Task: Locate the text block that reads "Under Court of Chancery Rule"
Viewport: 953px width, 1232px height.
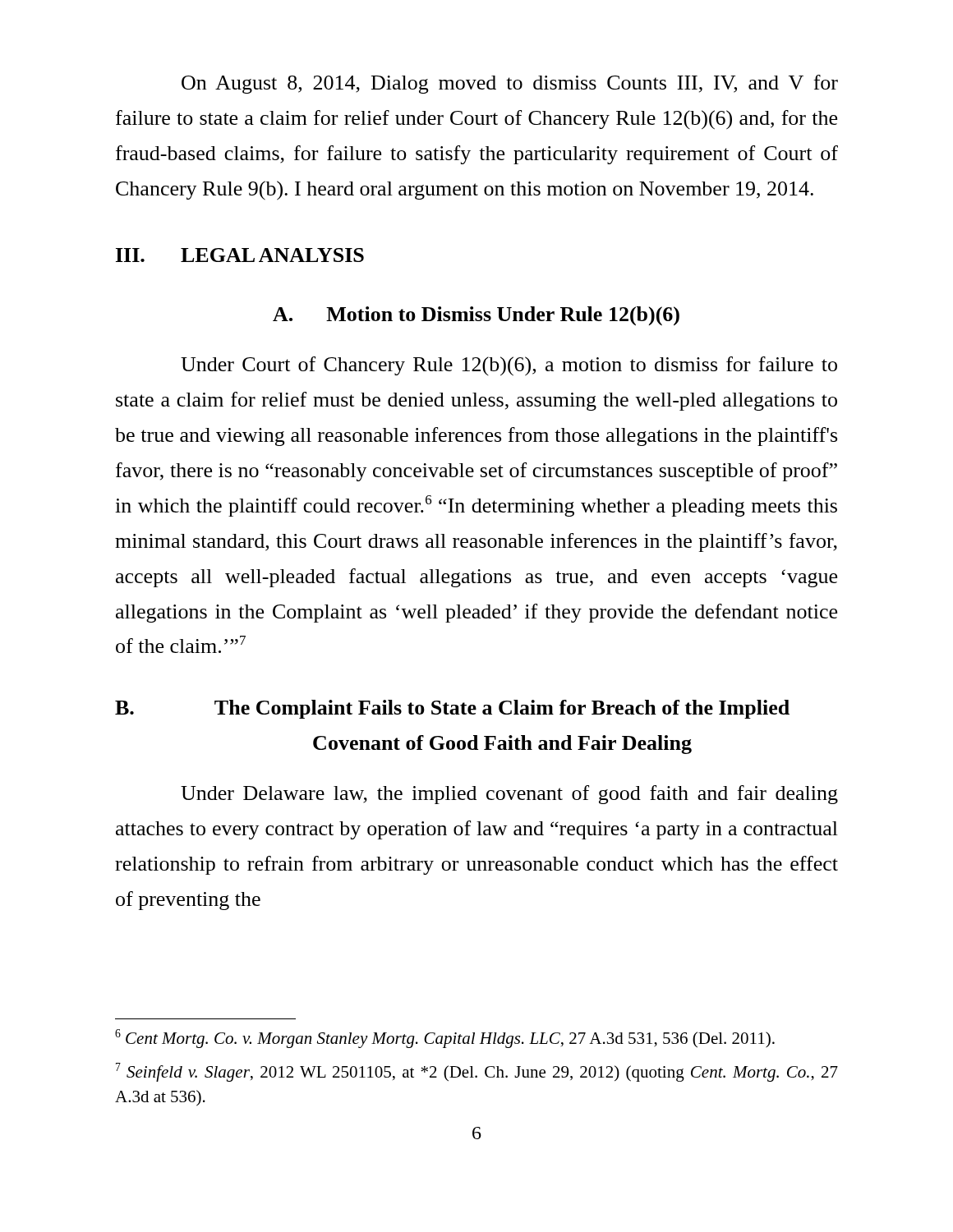Action: [476, 506]
